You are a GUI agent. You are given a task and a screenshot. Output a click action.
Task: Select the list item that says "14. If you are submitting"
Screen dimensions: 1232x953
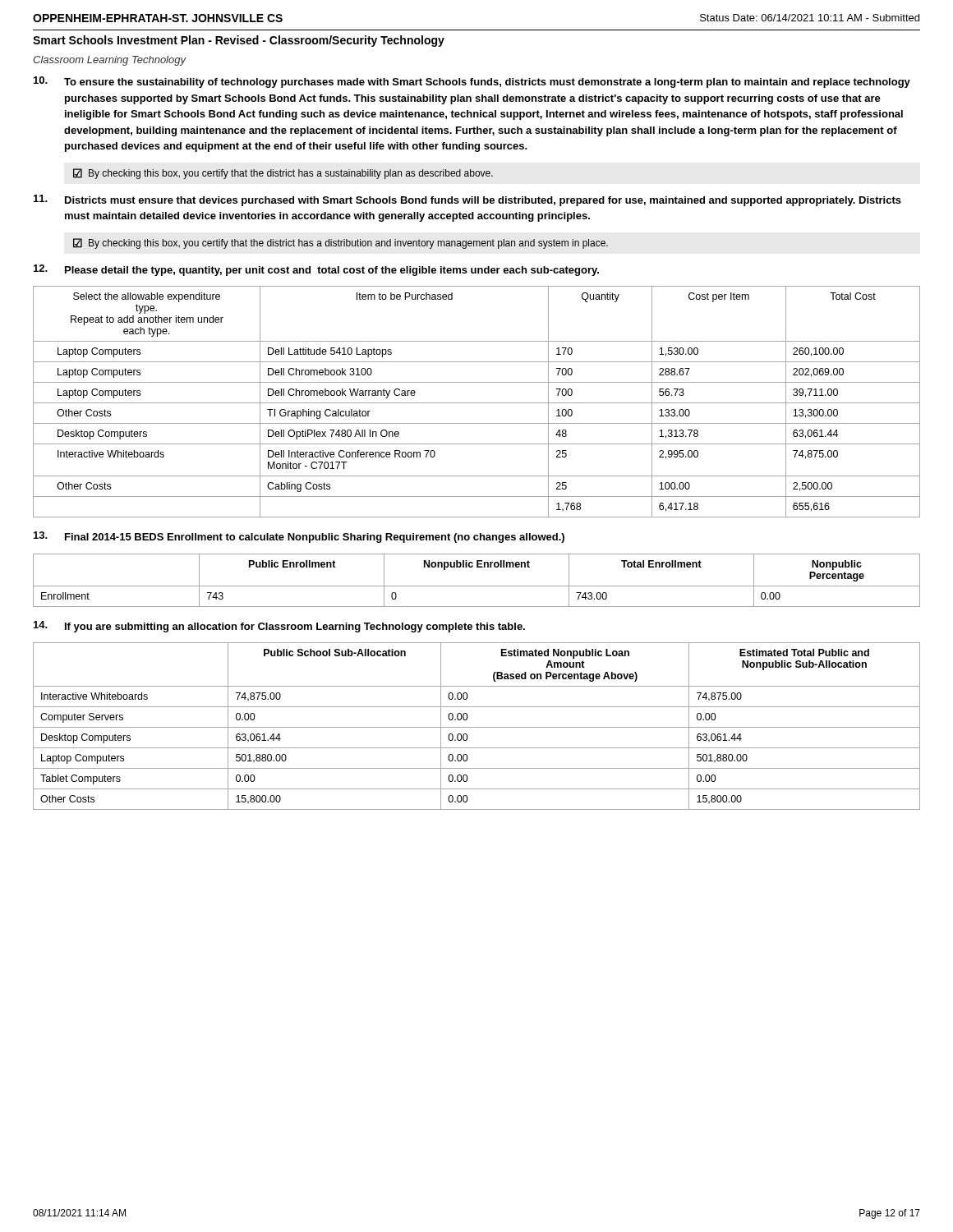279,626
